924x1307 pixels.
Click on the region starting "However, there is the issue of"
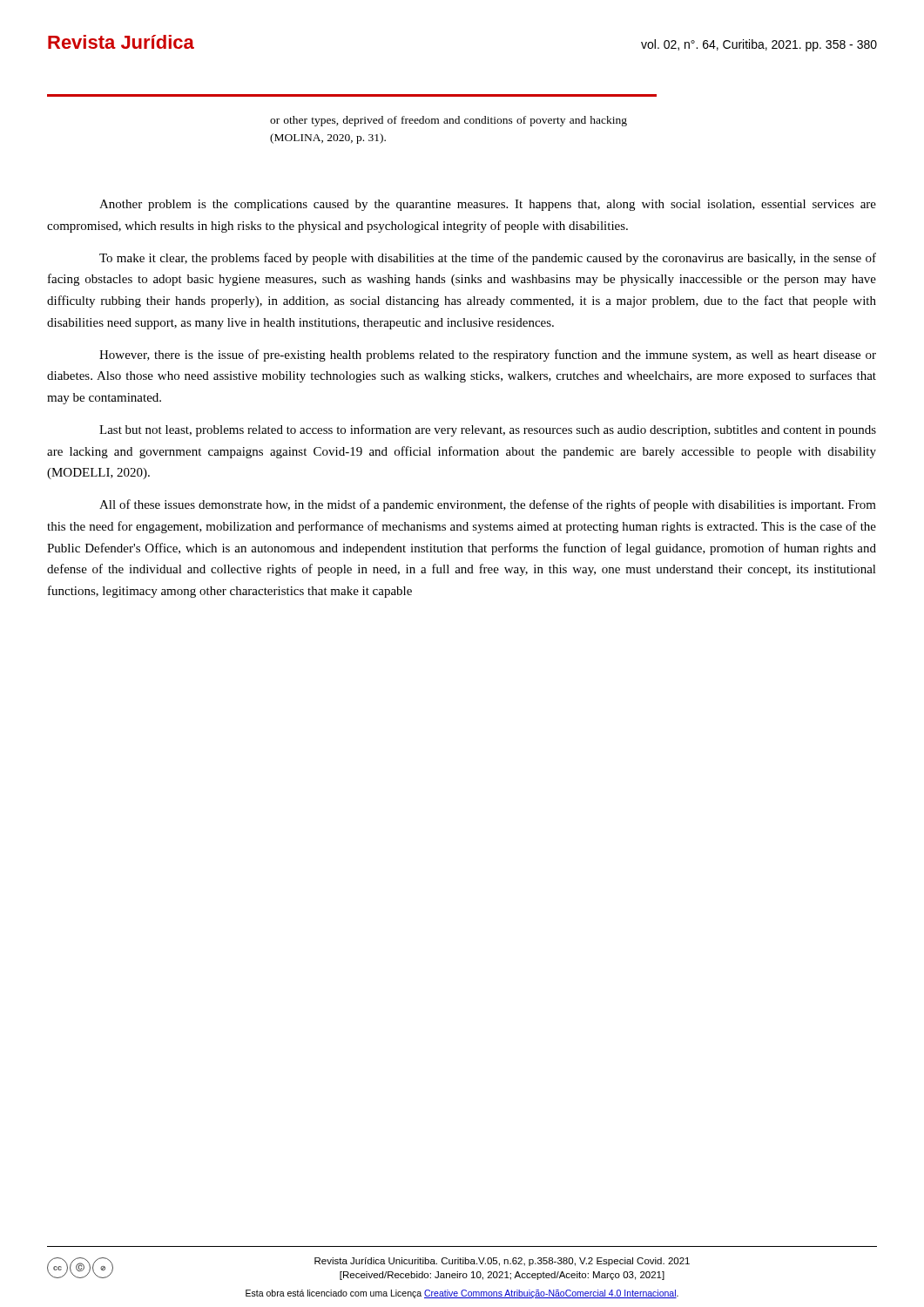[462, 376]
